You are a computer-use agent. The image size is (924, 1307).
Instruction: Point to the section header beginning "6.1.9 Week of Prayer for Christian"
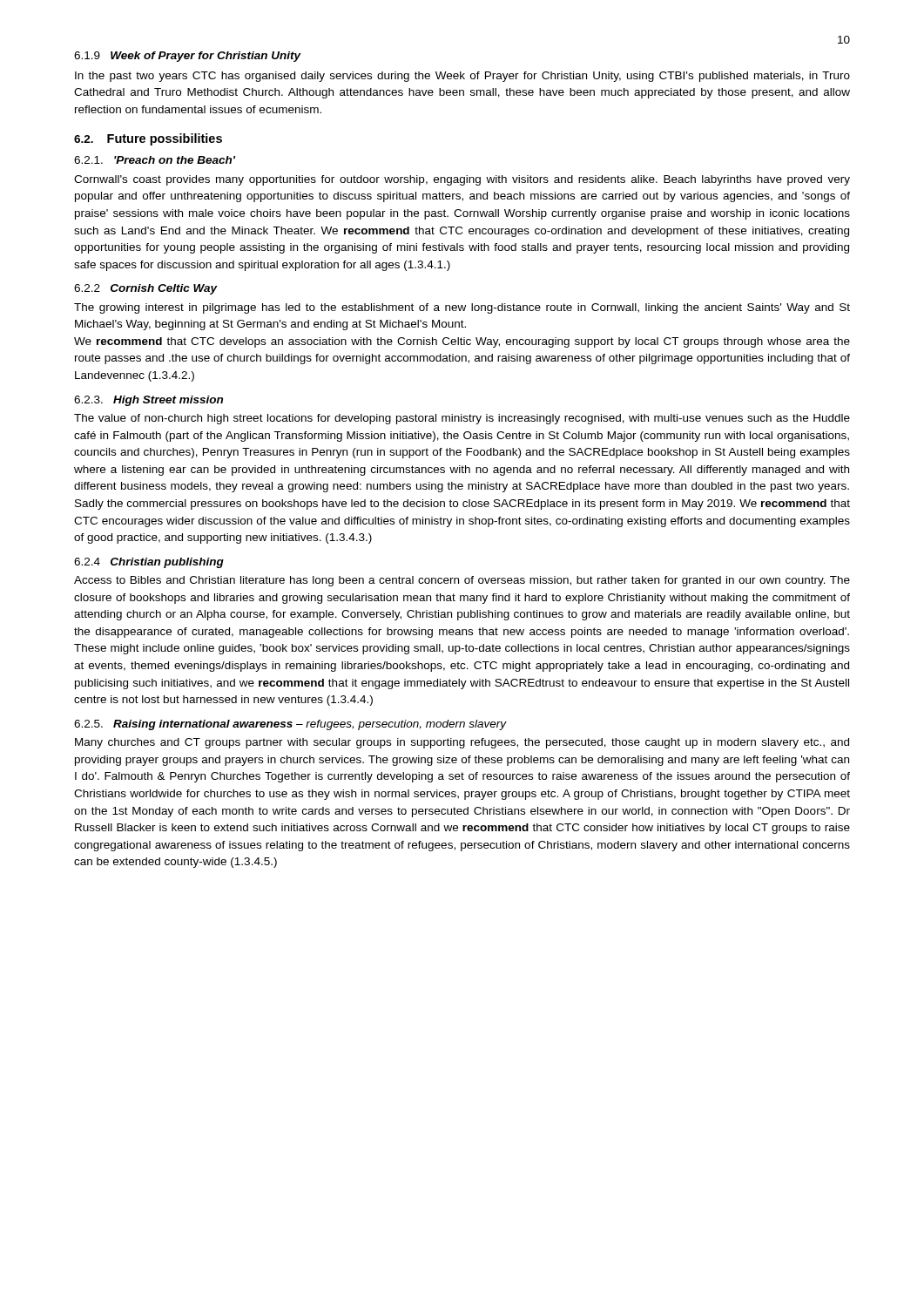(188, 57)
